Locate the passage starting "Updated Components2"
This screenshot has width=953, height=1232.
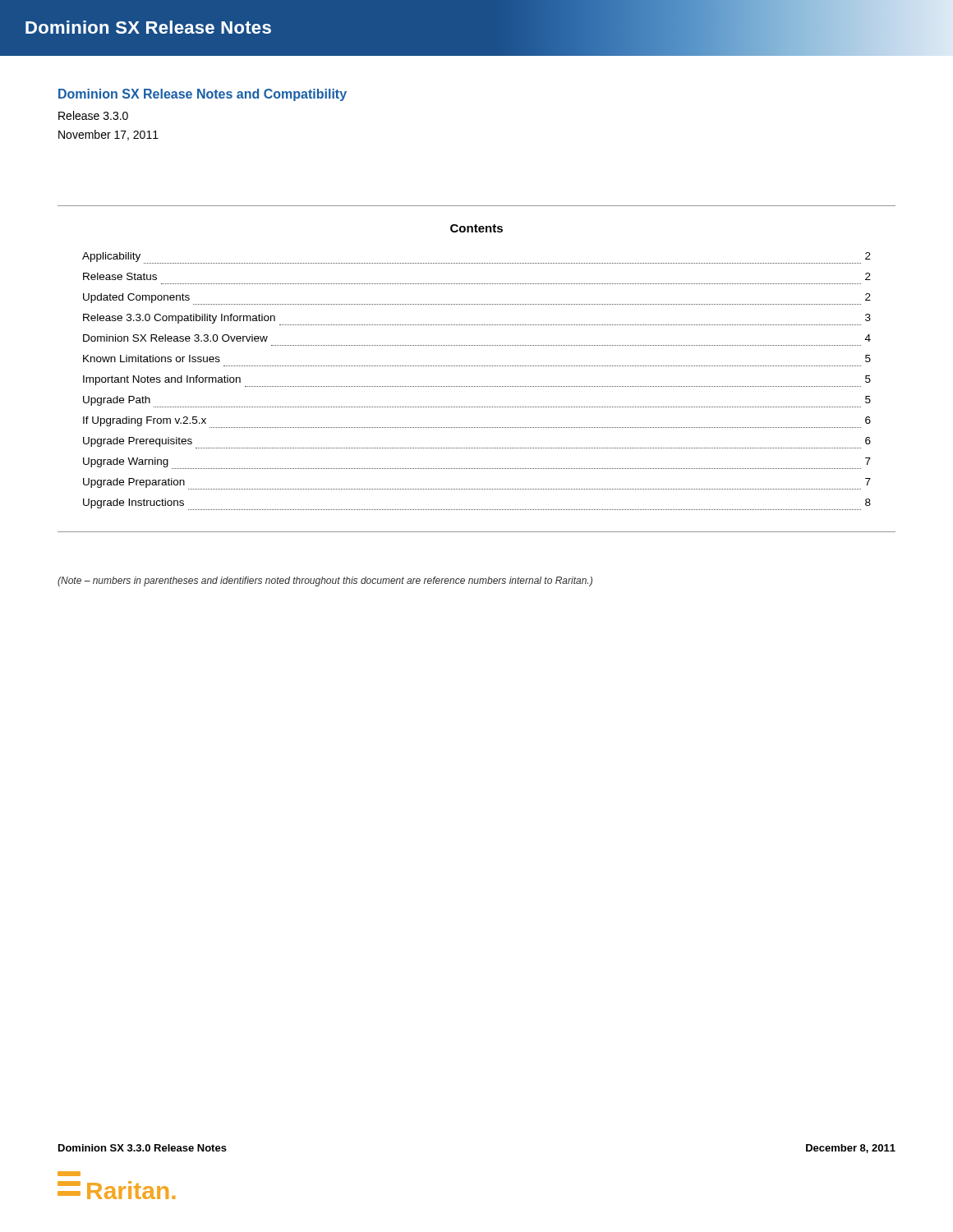pyautogui.click(x=476, y=298)
